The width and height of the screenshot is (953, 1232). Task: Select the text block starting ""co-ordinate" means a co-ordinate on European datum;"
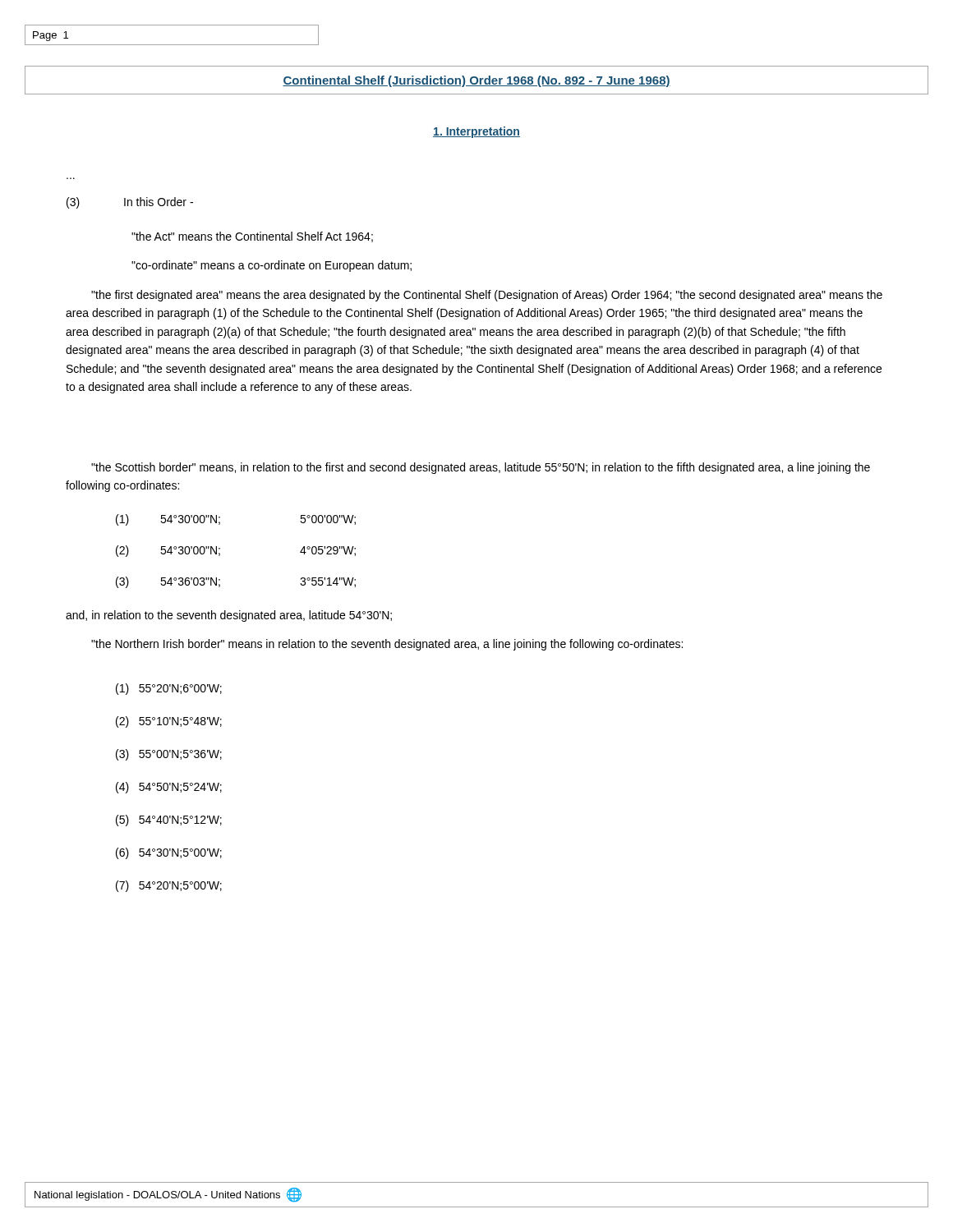[x=272, y=265]
